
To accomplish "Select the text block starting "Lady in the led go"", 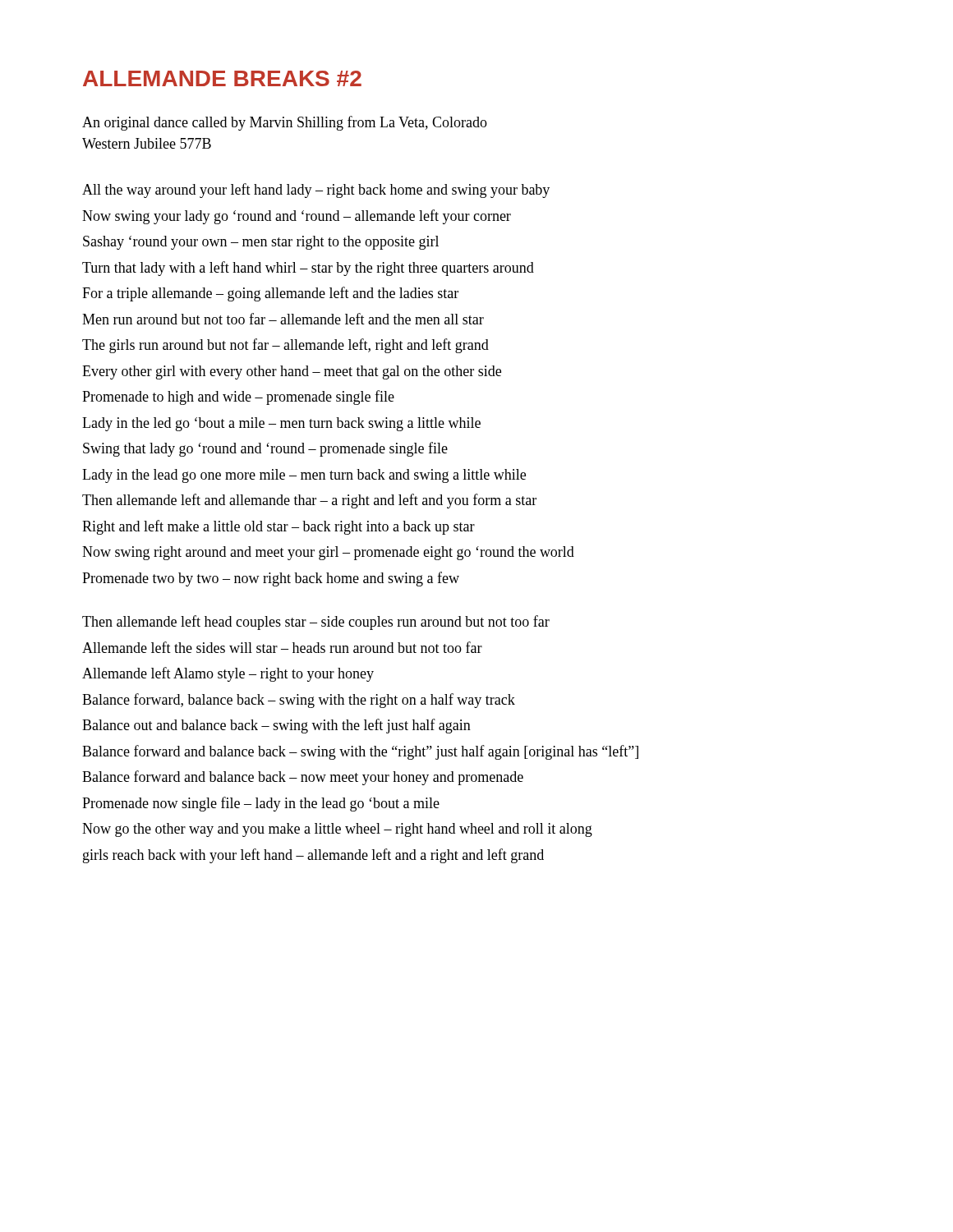I will click(282, 423).
